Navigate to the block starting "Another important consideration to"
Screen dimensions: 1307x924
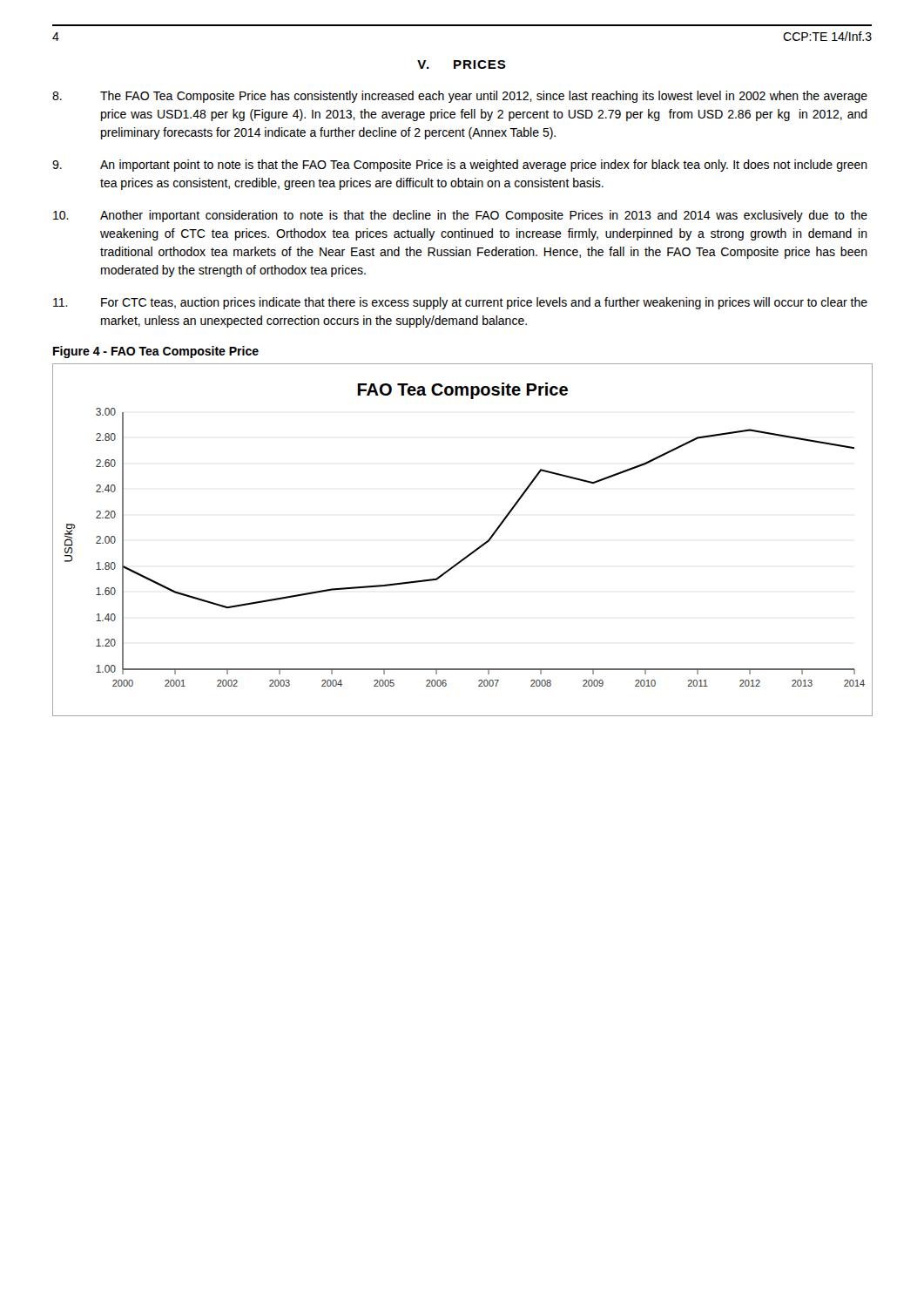tap(460, 243)
